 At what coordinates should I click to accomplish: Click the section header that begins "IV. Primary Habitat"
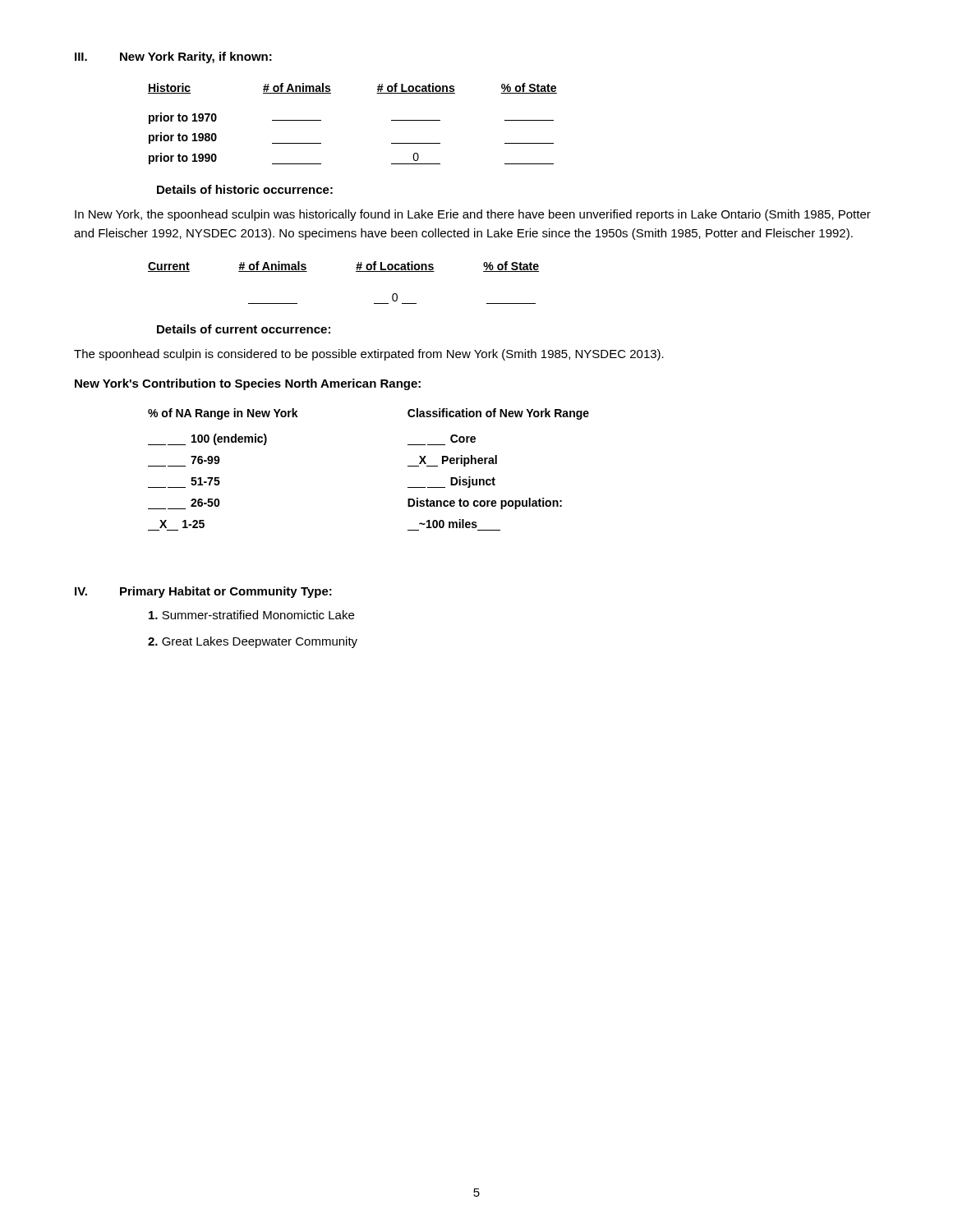click(x=203, y=591)
